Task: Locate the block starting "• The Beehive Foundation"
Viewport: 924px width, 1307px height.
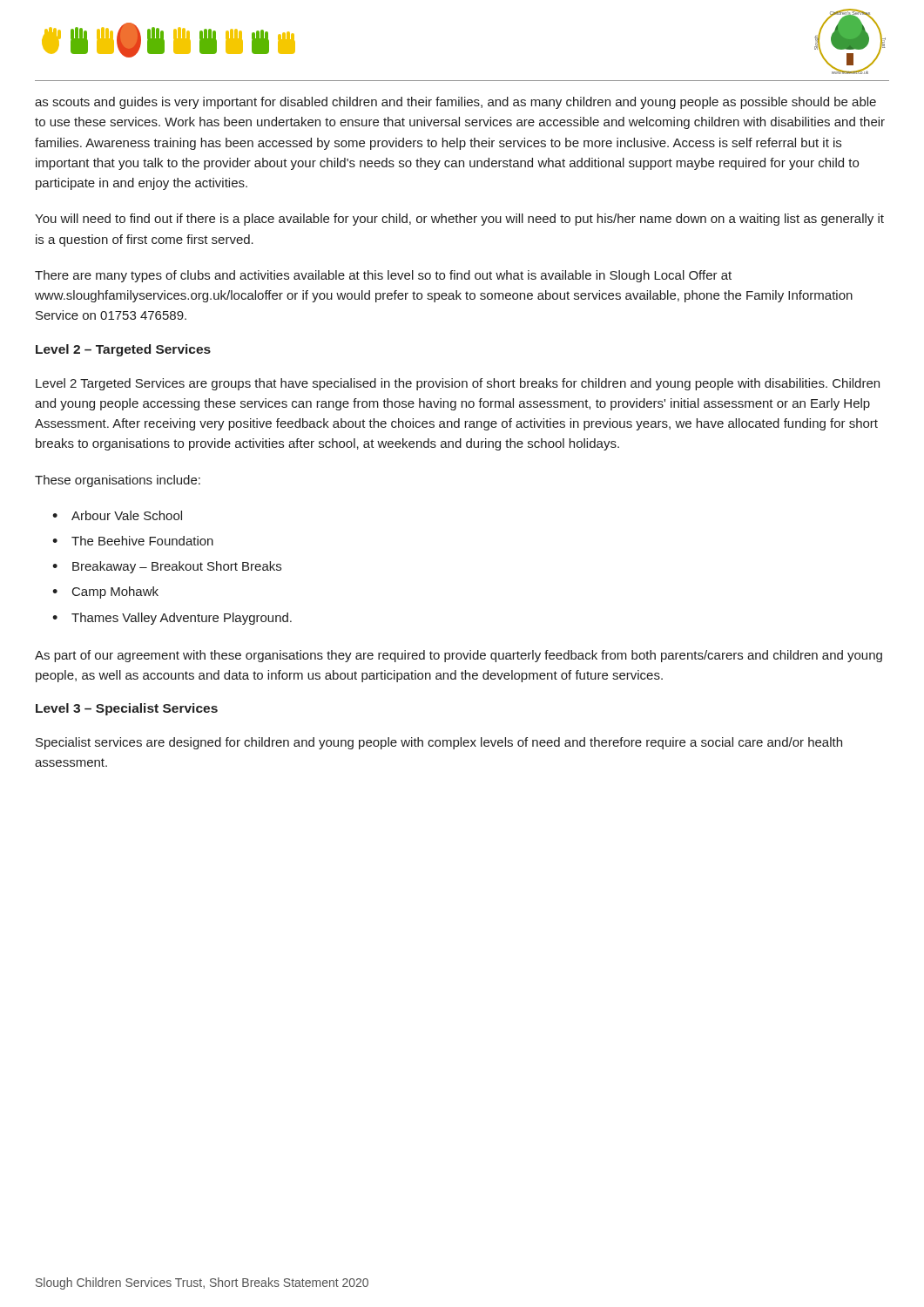Action: tap(133, 541)
